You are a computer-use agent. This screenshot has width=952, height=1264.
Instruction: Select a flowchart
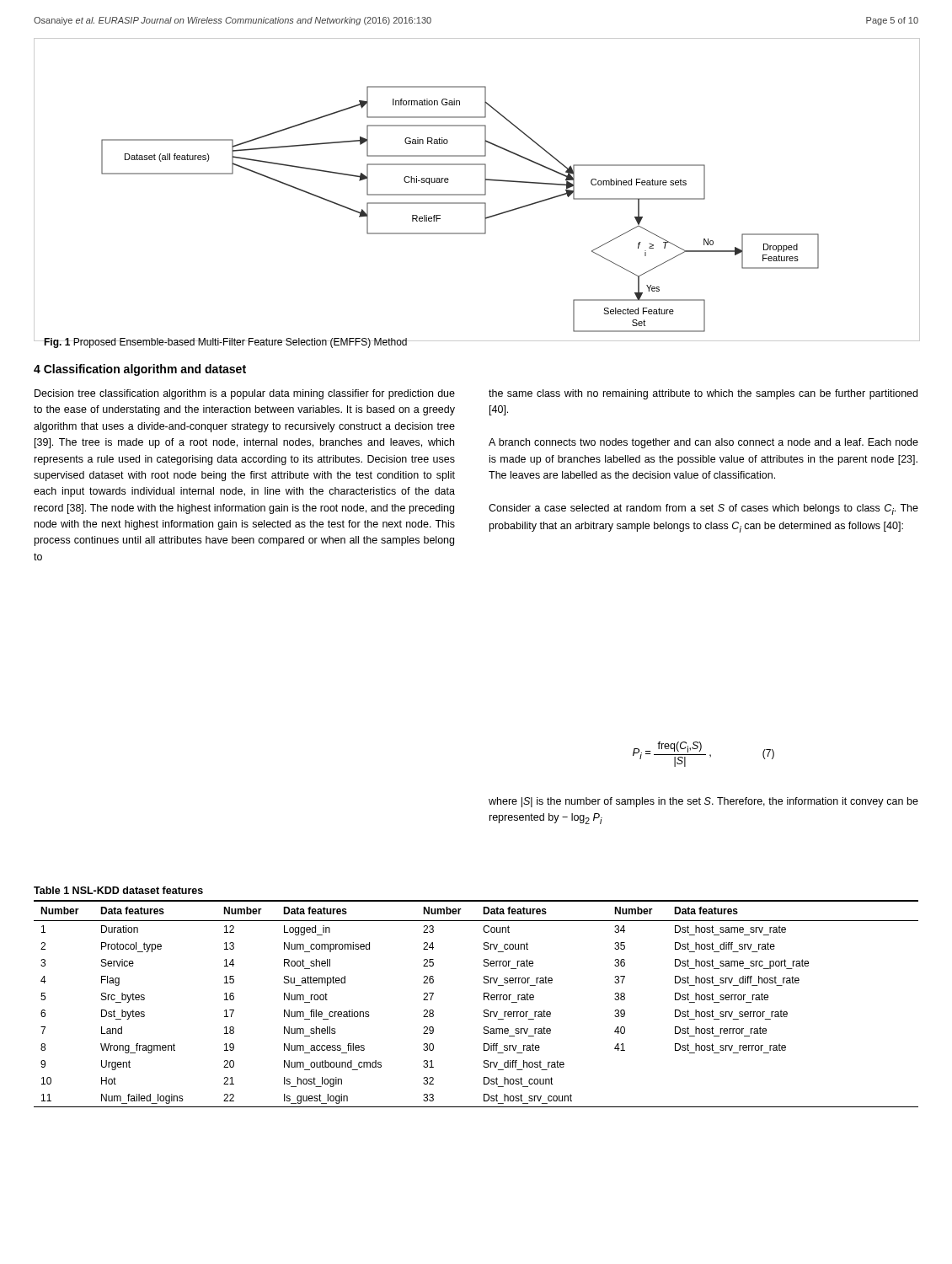click(x=477, y=190)
